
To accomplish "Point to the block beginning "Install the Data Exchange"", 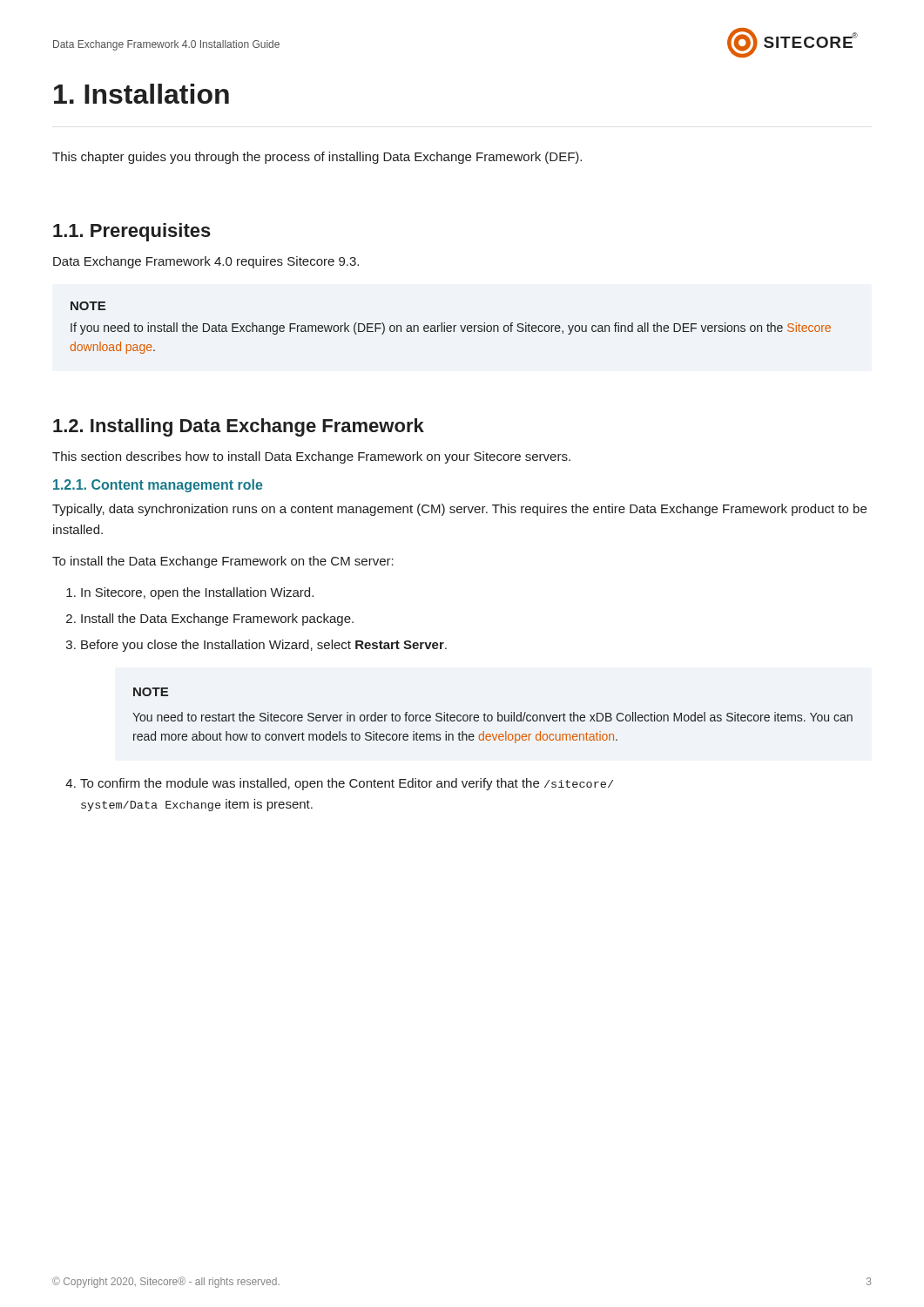I will (x=217, y=620).
